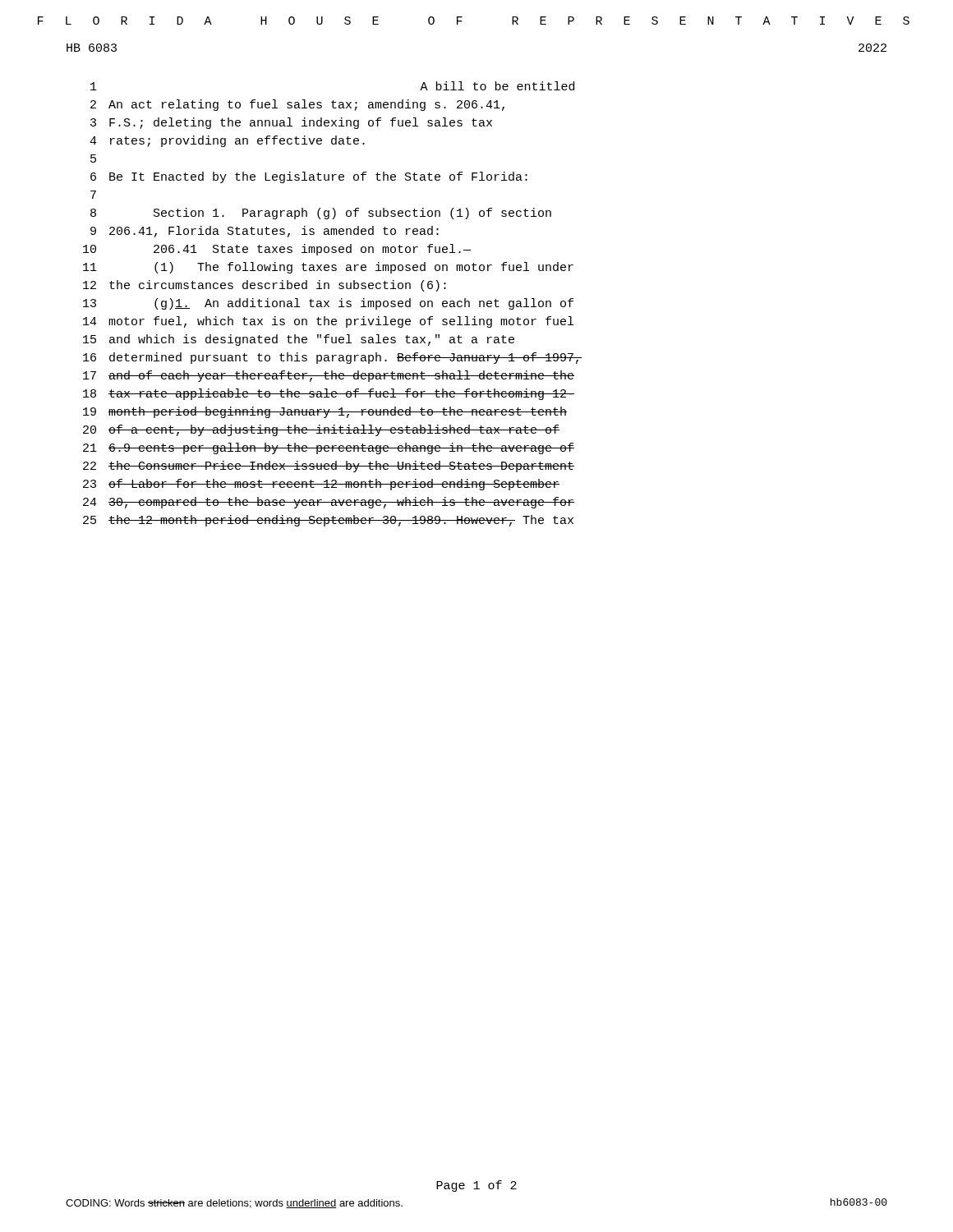Where is the passage that starts "4 rates; providing"?
Viewport: 953px width, 1232px height.
[227, 141]
